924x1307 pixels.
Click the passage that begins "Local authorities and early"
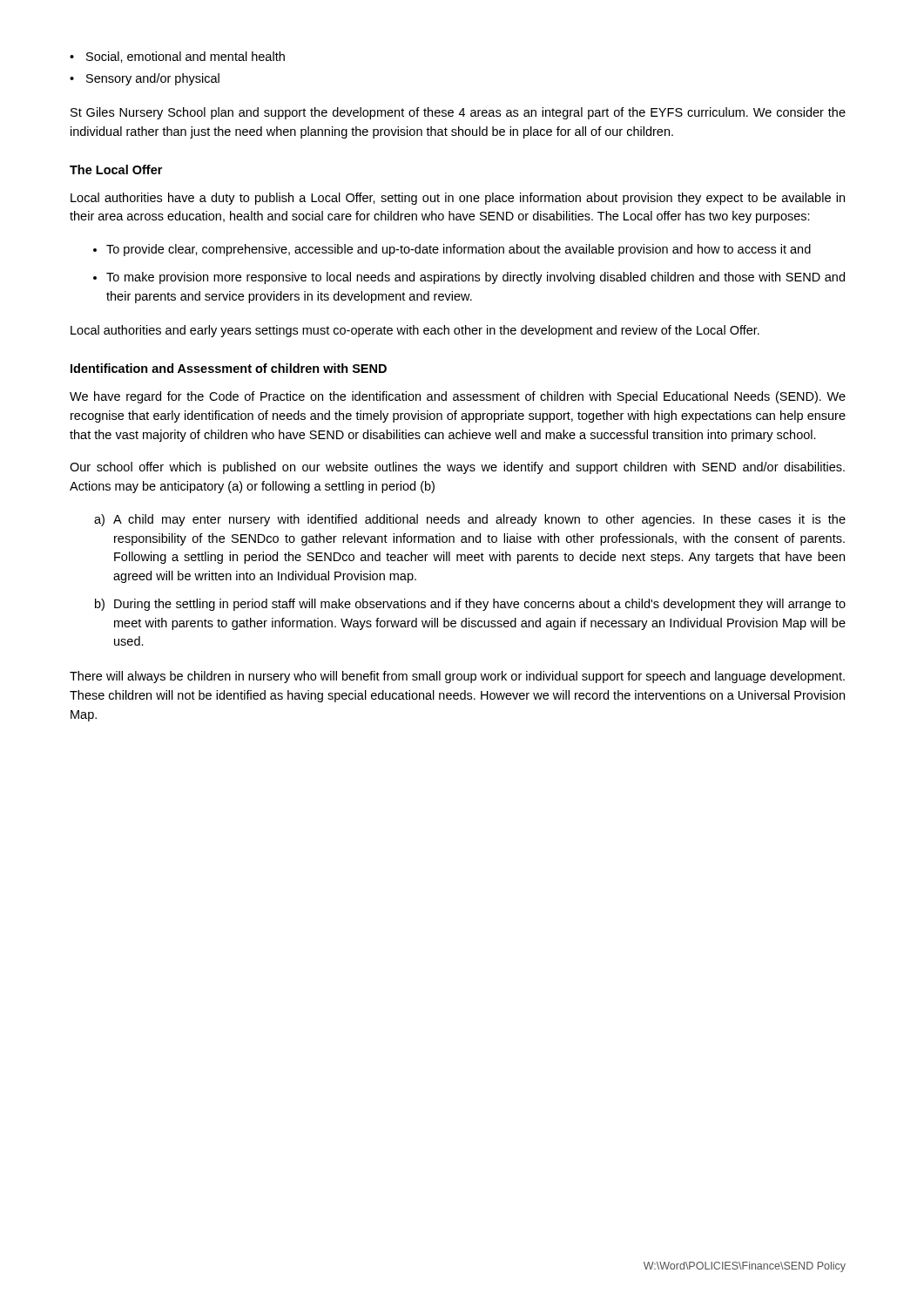(x=458, y=331)
